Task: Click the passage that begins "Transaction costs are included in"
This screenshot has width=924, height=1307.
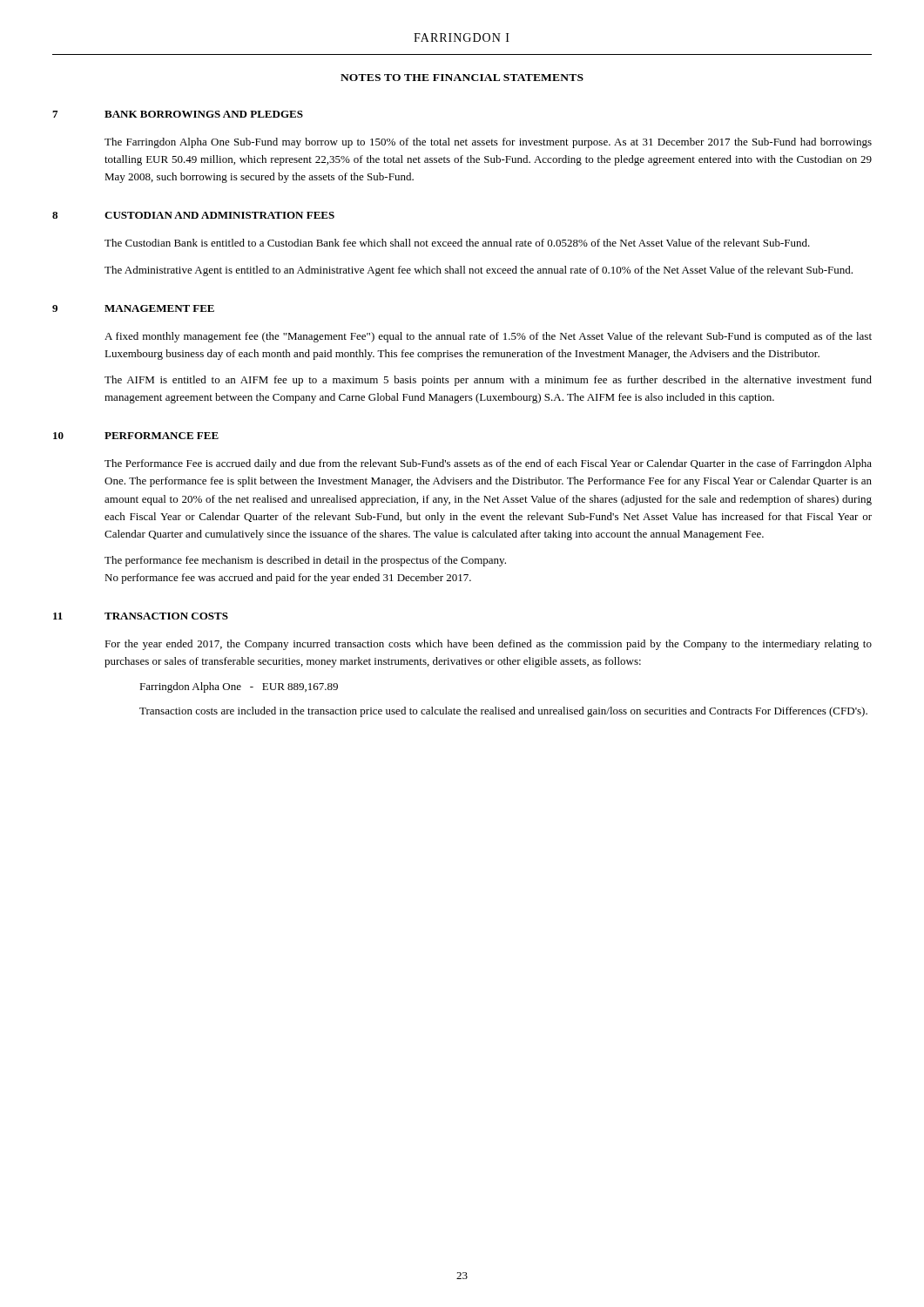Action: [x=504, y=710]
